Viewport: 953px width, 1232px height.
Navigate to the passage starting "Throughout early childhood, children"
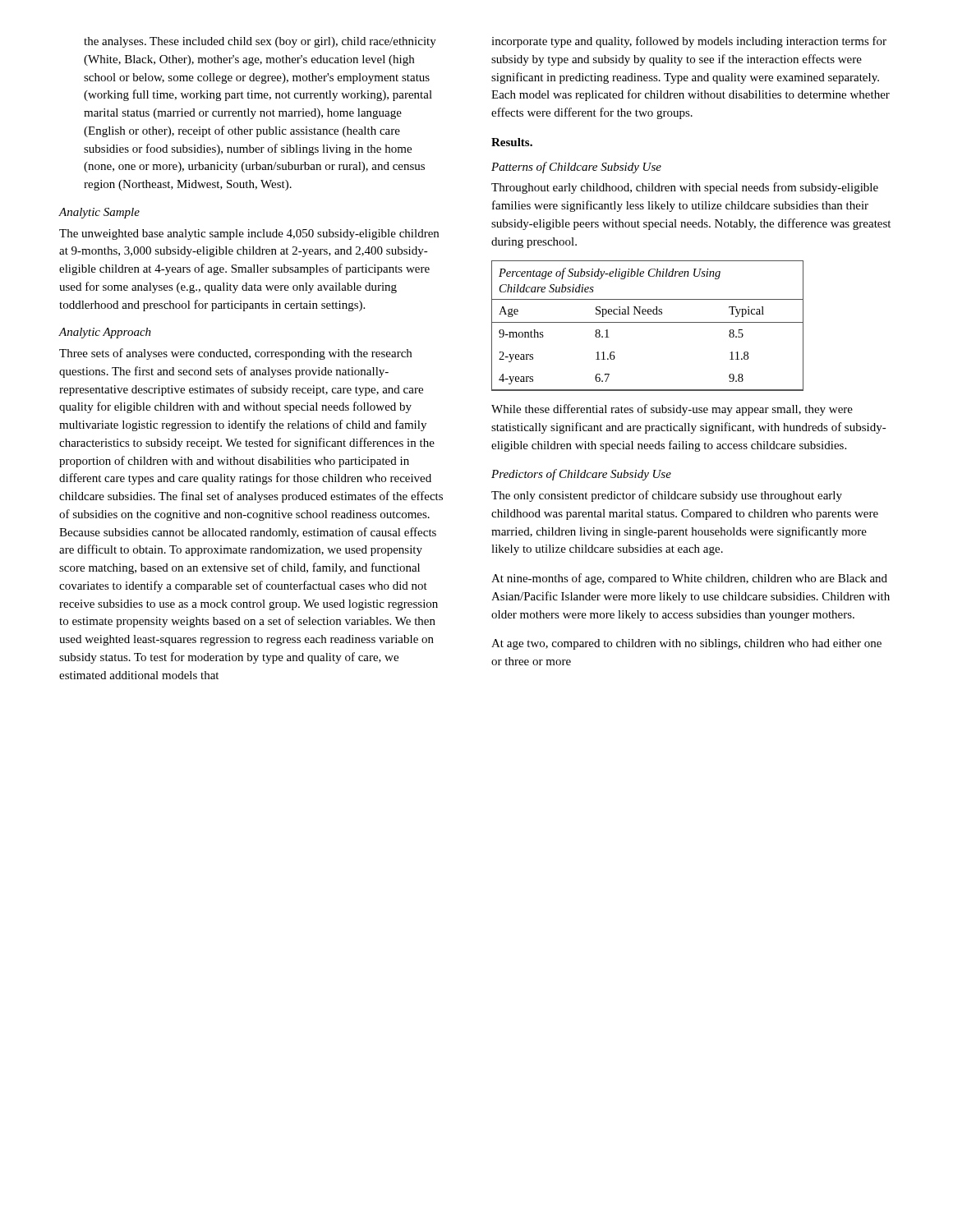693,215
